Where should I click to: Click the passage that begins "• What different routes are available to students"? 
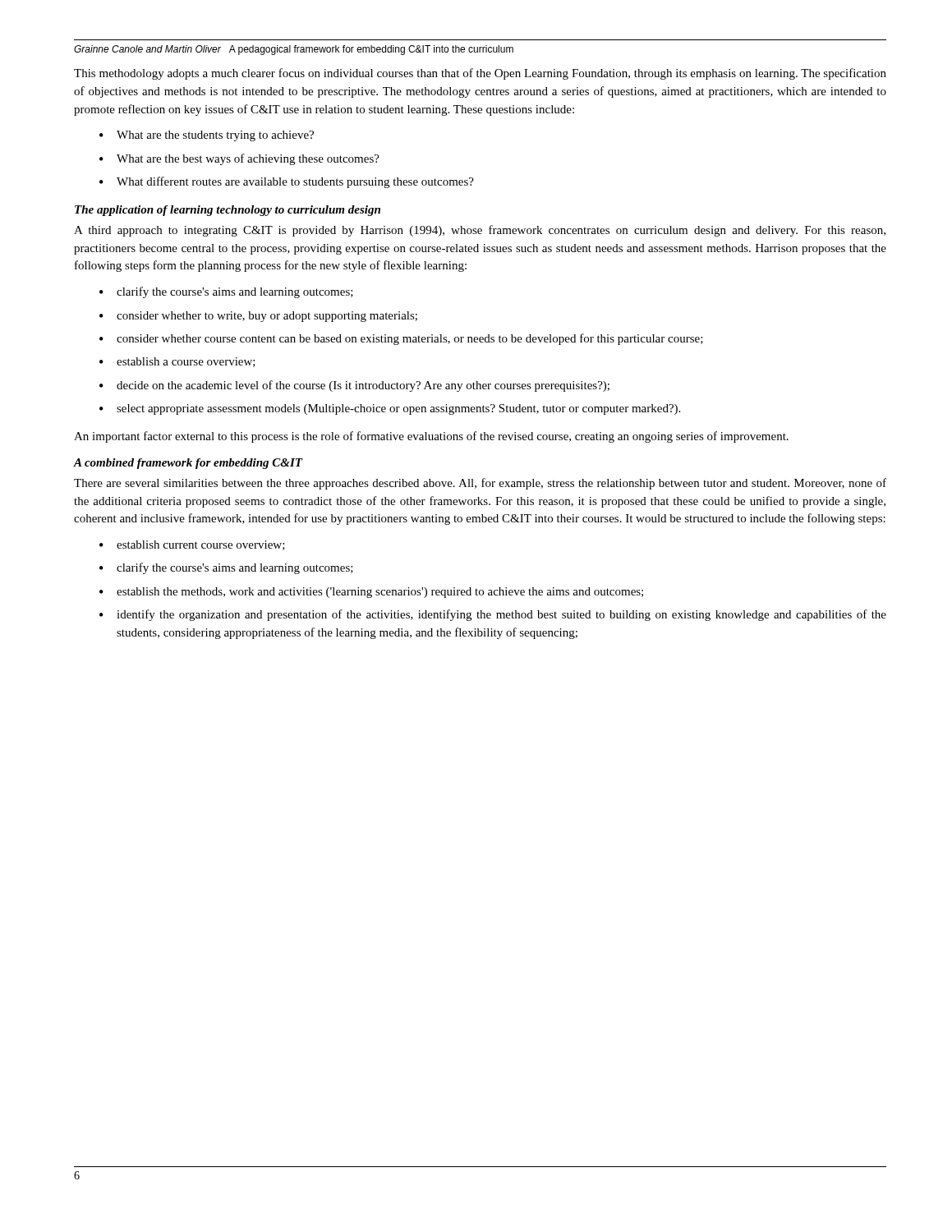point(287,182)
